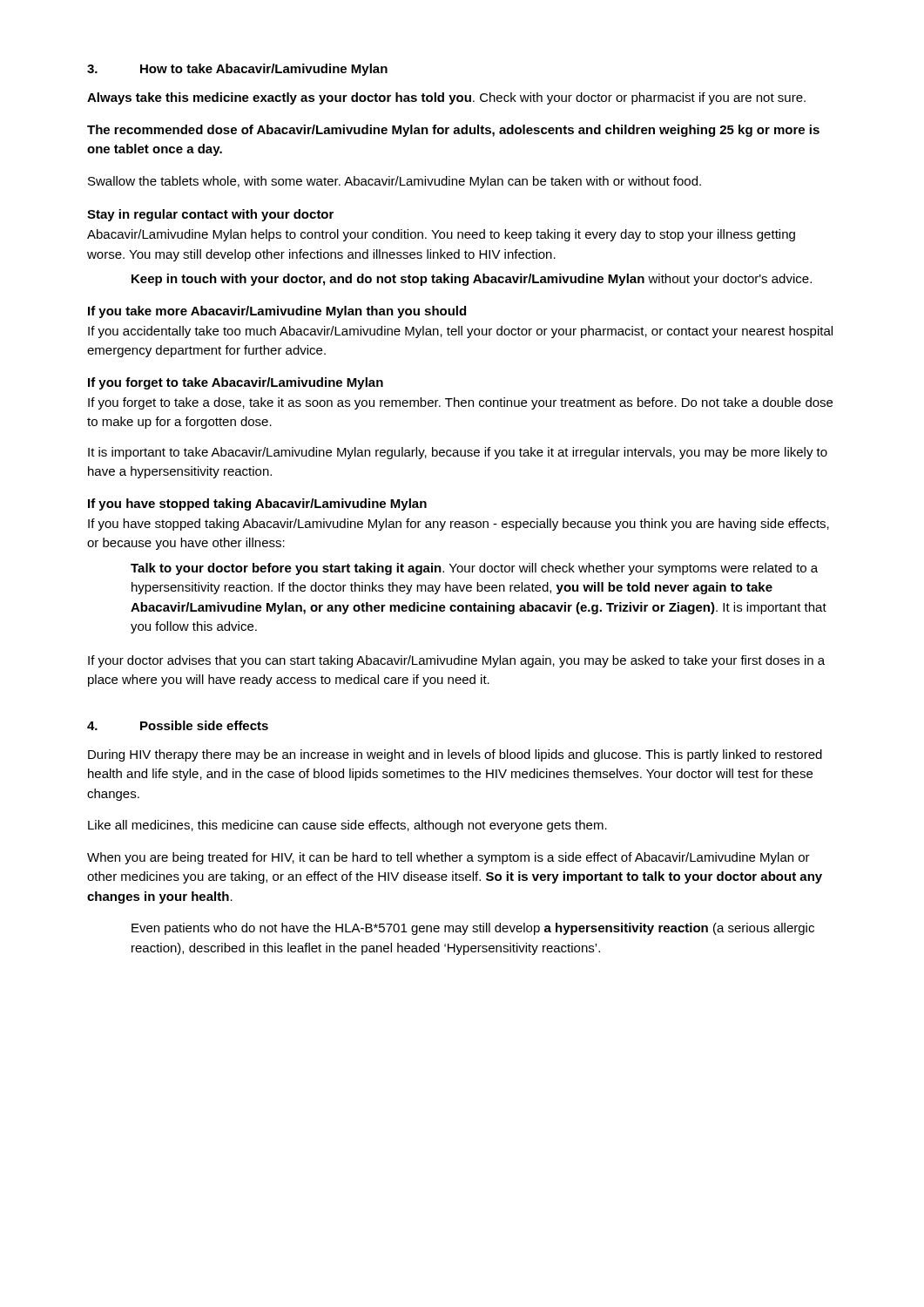
Task: Locate the passage starting "Talk to your doctor before you start taking"
Action: pyautogui.click(x=478, y=597)
